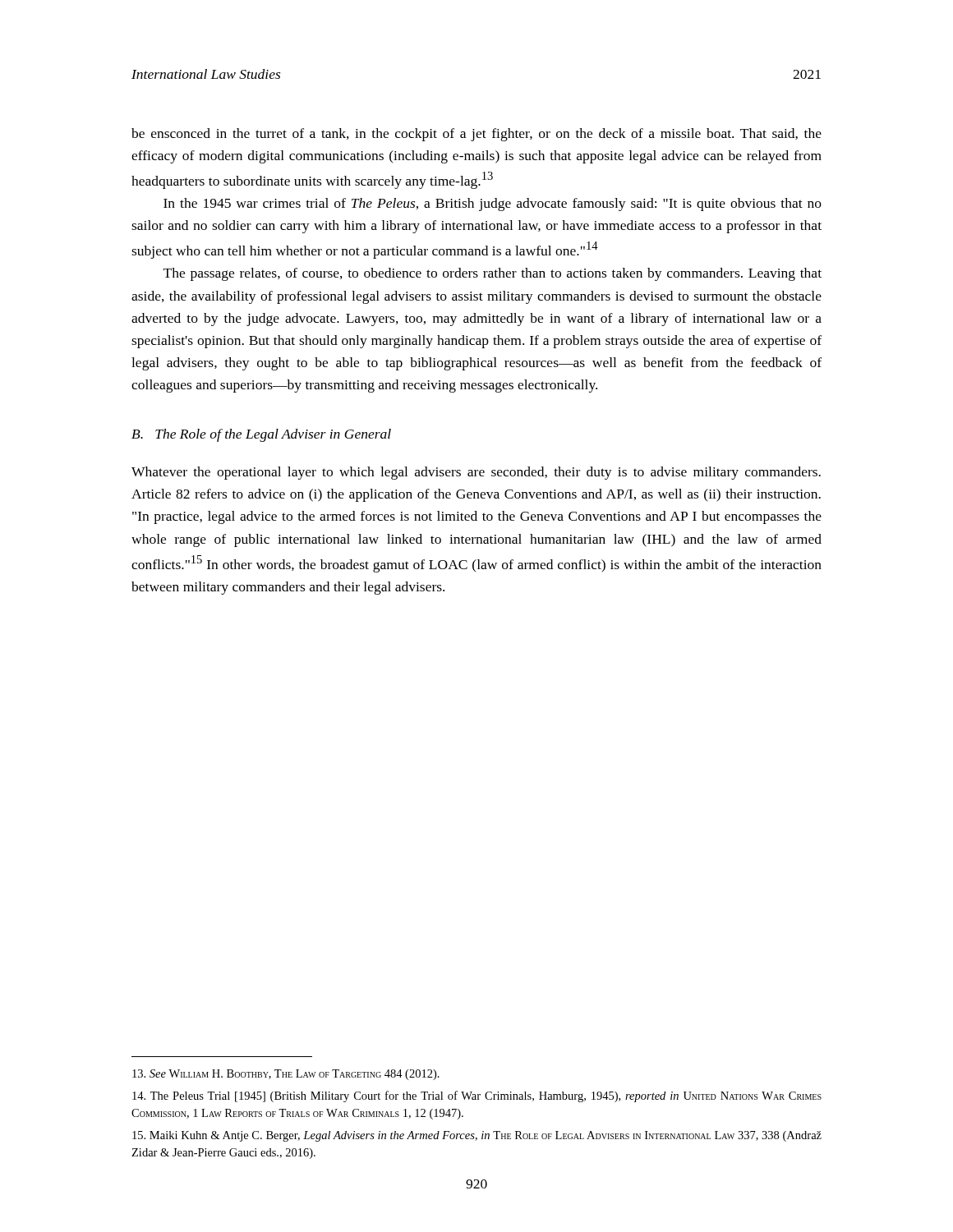Navigate to the element starting "be ensconced in the"
The height and width of the screenshot is (1232, 953).
coord(476,157)
